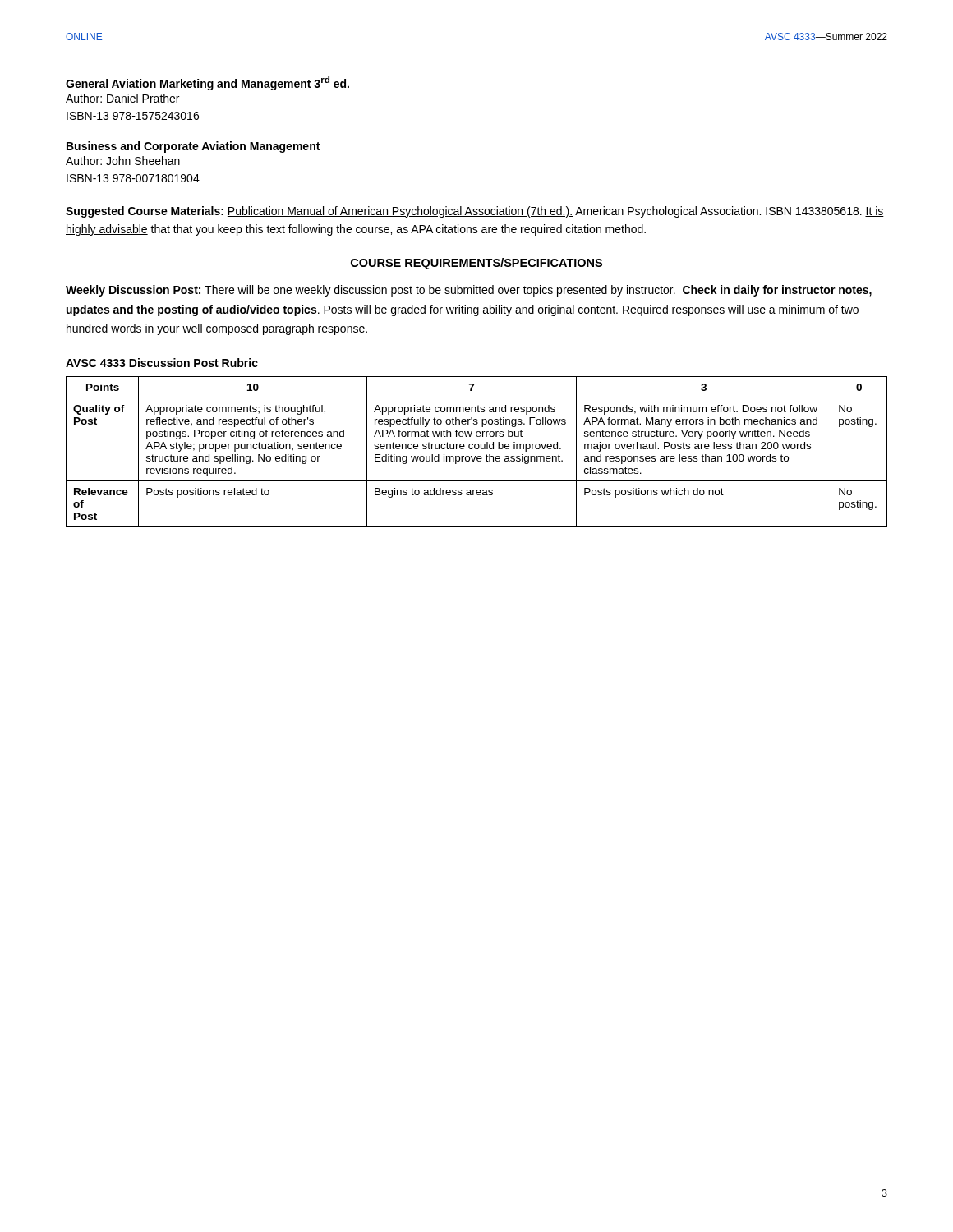953x1232 pixels.
Task: Locate the block starting "Business and Corporate Aviation Management Author: John Sheehan"
Action: point(193,147)
